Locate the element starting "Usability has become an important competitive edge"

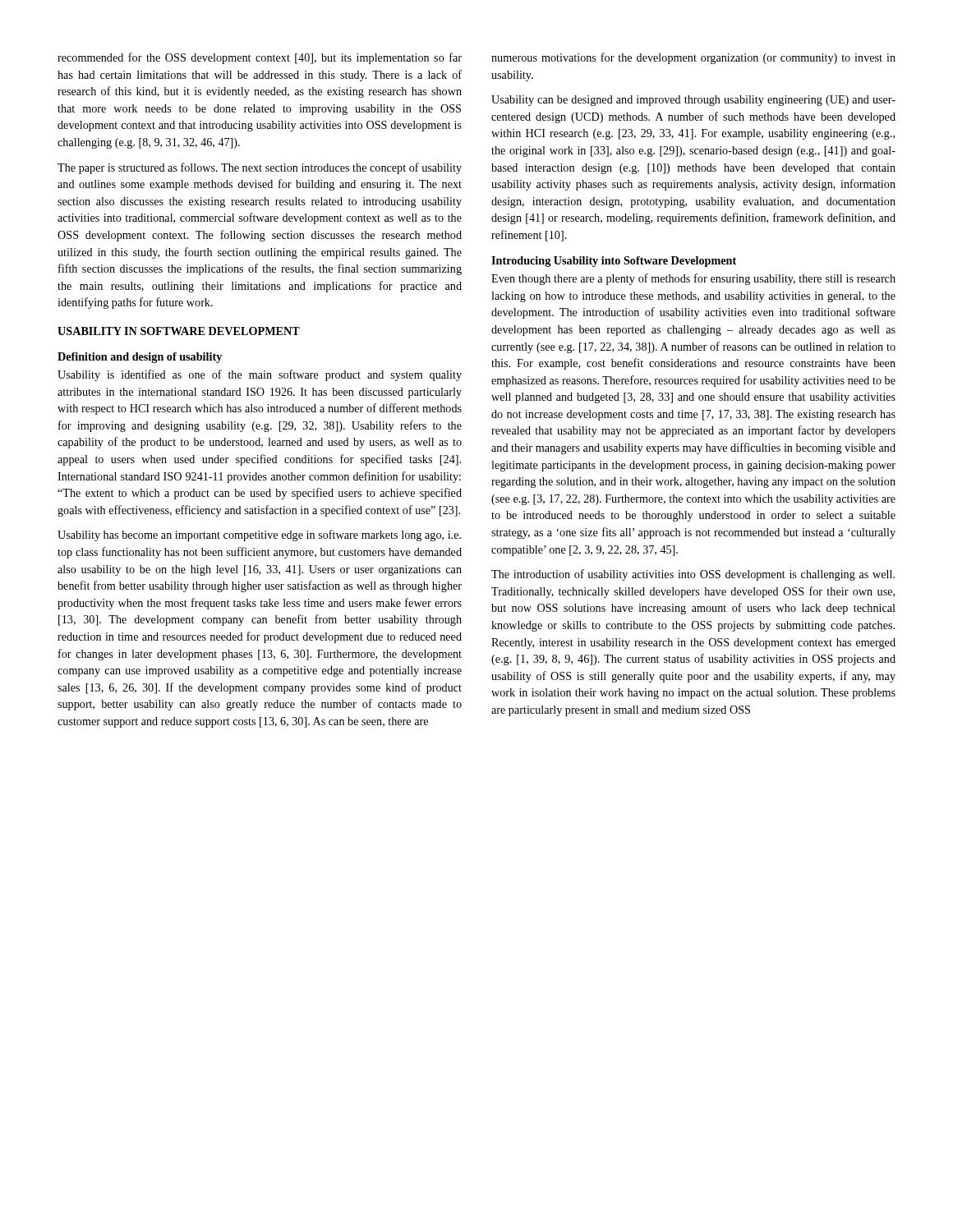click(260, 628)
